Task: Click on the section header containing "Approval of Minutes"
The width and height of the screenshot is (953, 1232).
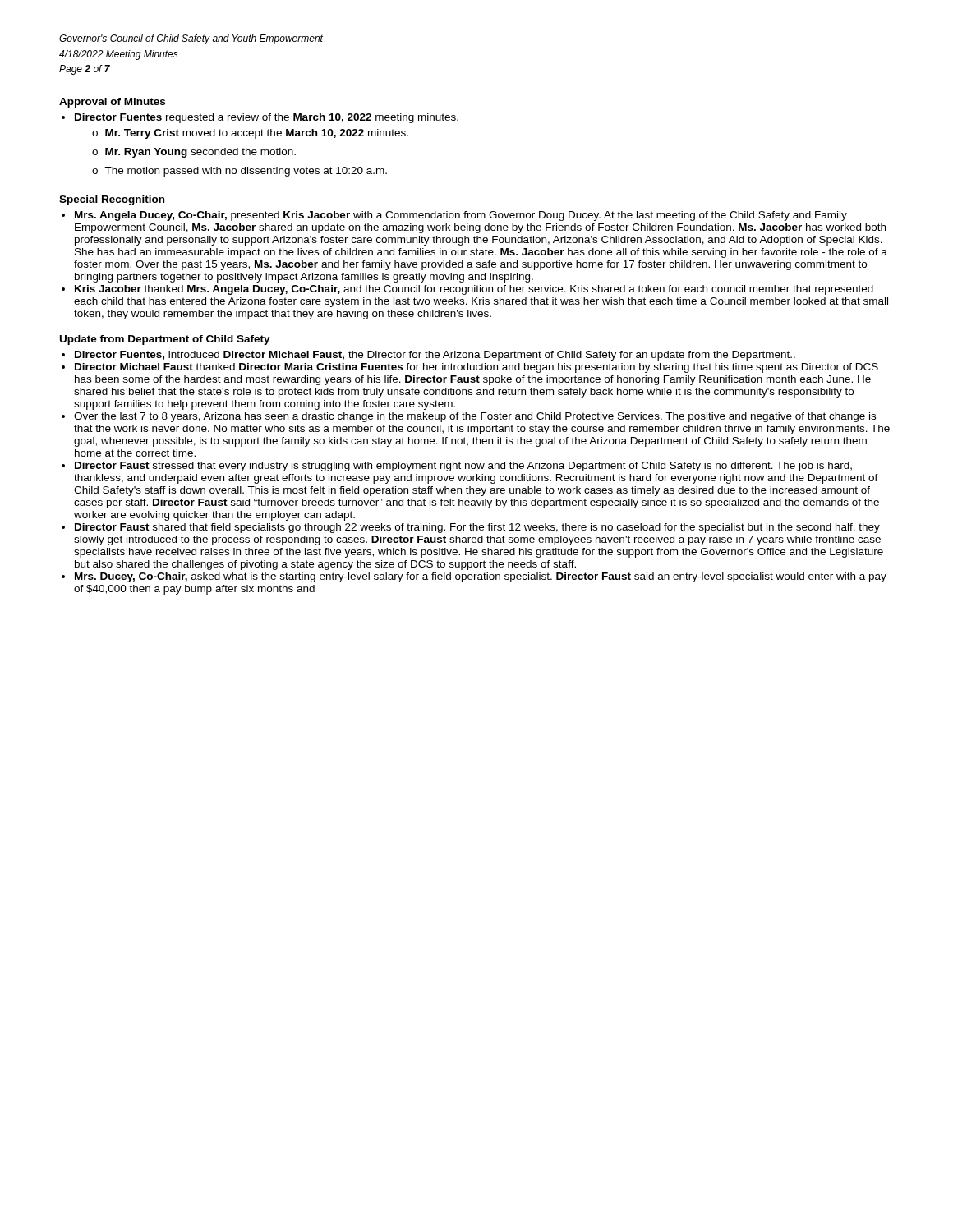Action: pyautogui.click(x=112, y=101)
